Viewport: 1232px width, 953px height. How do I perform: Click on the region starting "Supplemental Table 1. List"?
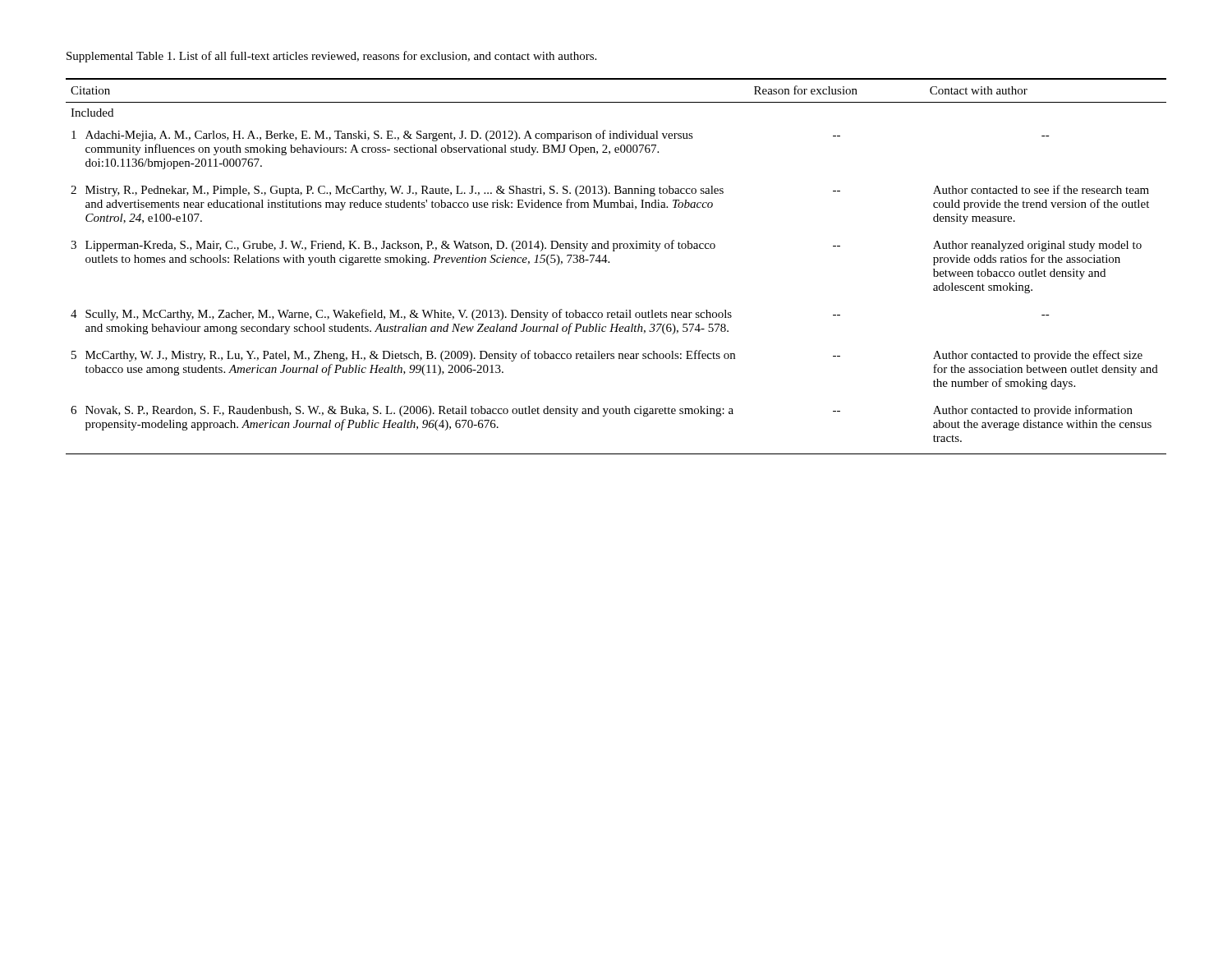[x=331, y=56]
